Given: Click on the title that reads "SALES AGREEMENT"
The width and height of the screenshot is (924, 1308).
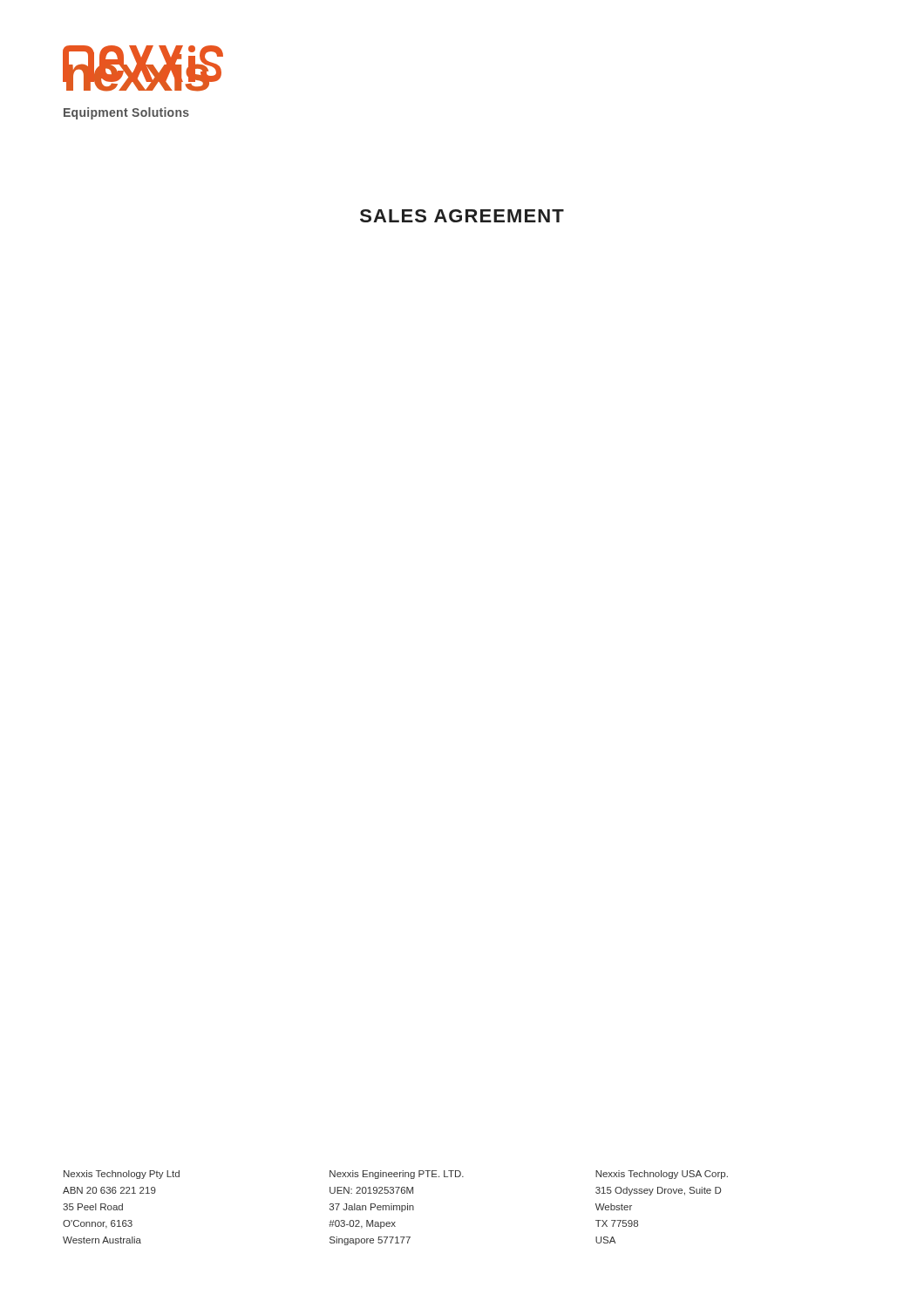Looking at the screenshot, I should click(x=462, y=216).
